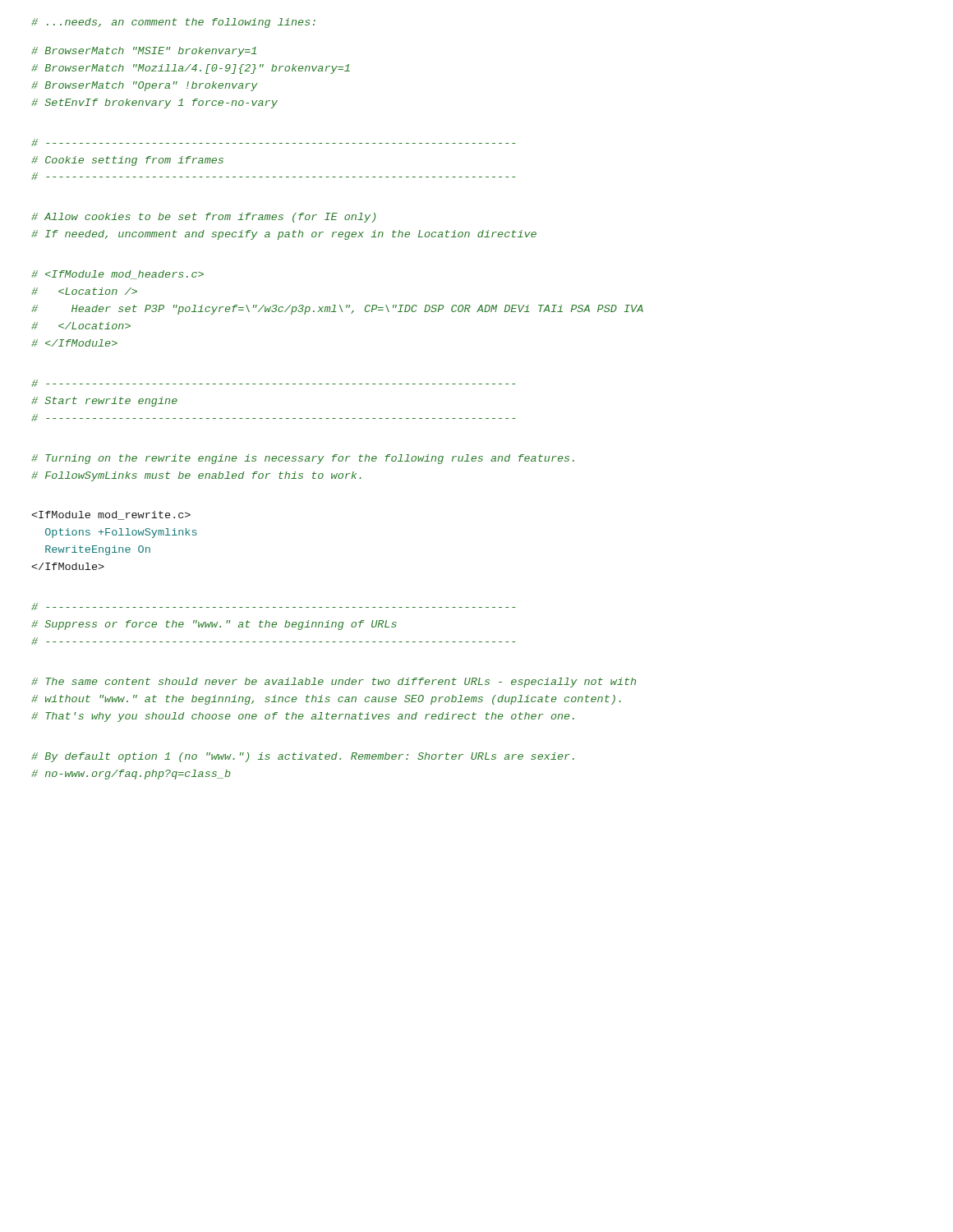The height and width of the screenshot is (1232, 953).
Task: Find the text block starting "----------------------------------------------------------------------- # Suppress"
Action: (x=273, y=607)
